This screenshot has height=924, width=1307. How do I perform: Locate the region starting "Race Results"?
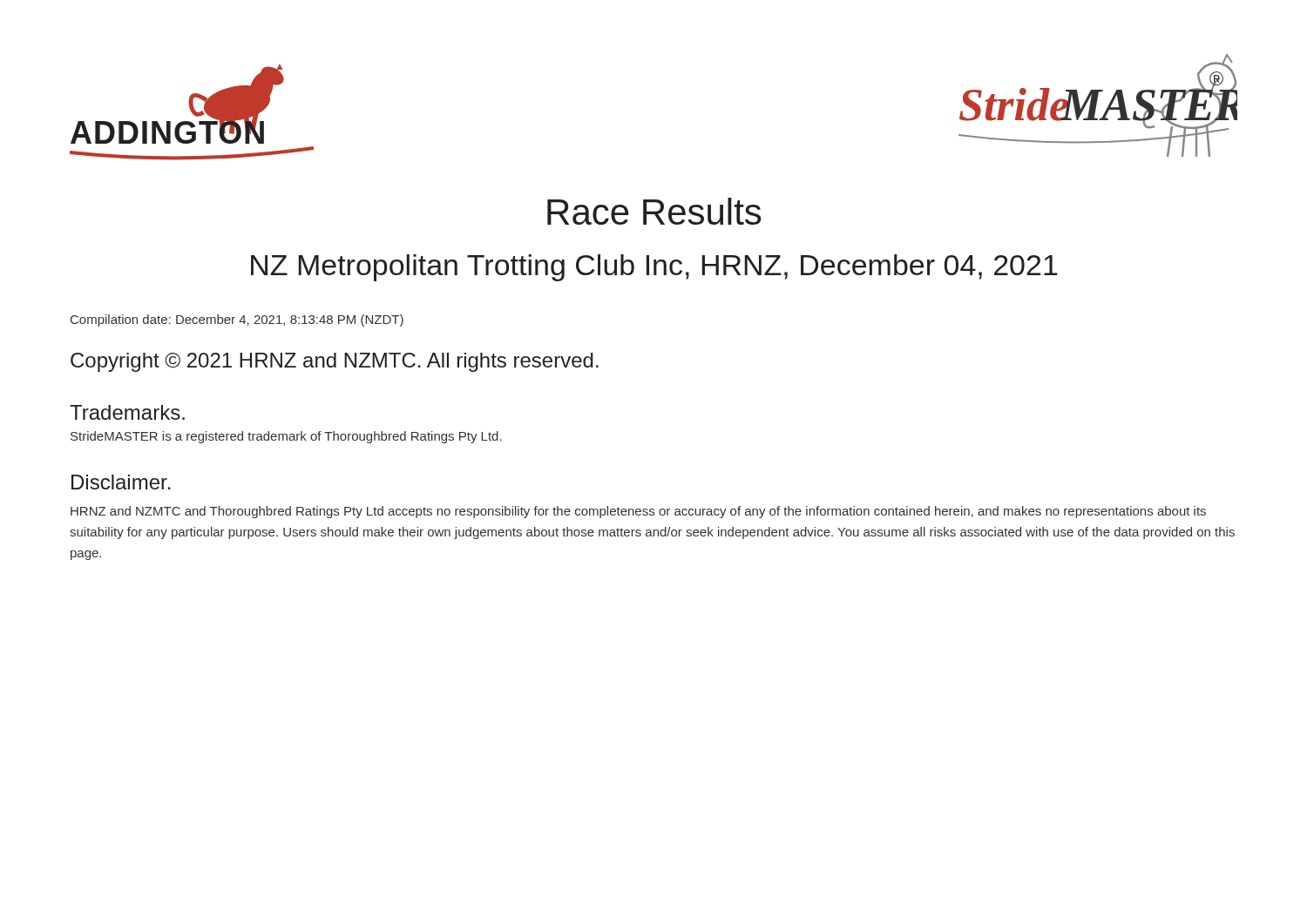coord(653,212)
